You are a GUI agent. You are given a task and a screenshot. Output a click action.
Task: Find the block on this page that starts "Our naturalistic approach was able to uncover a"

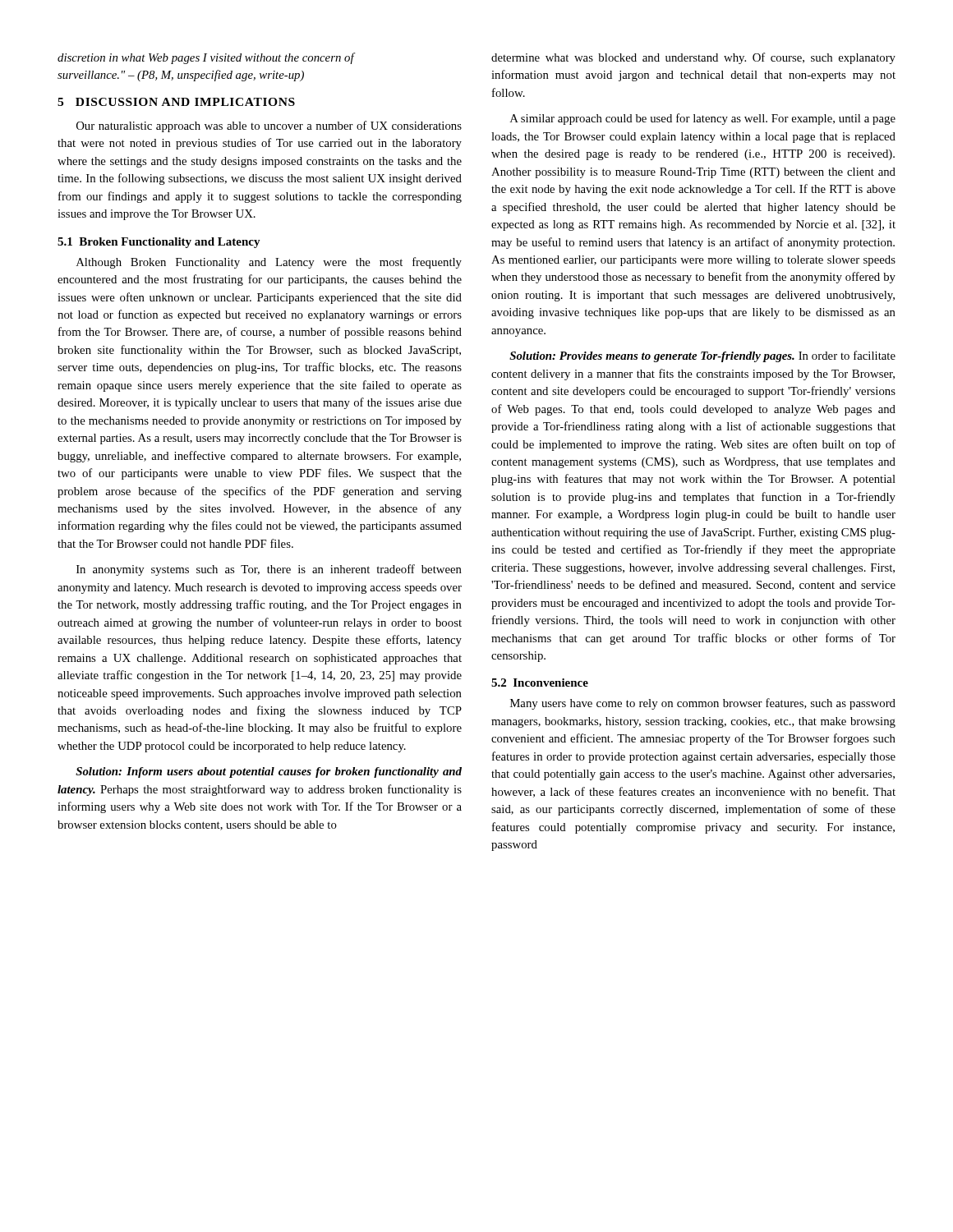click(260, 170)
